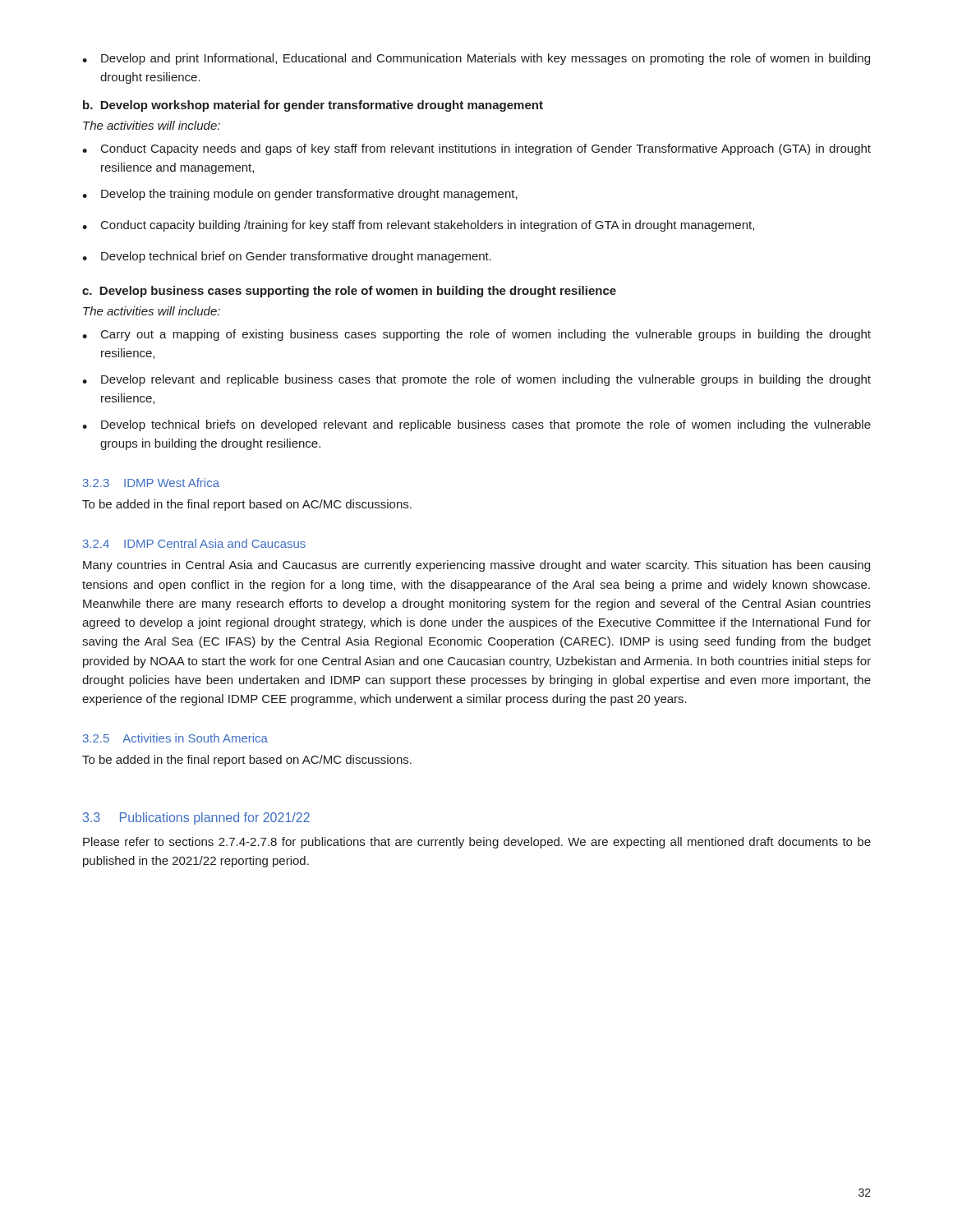This screenshot has height=1232, width=953.
Task: Click the passage that begins "c. Develop business cases supporting the"
Action: [476, 301]
